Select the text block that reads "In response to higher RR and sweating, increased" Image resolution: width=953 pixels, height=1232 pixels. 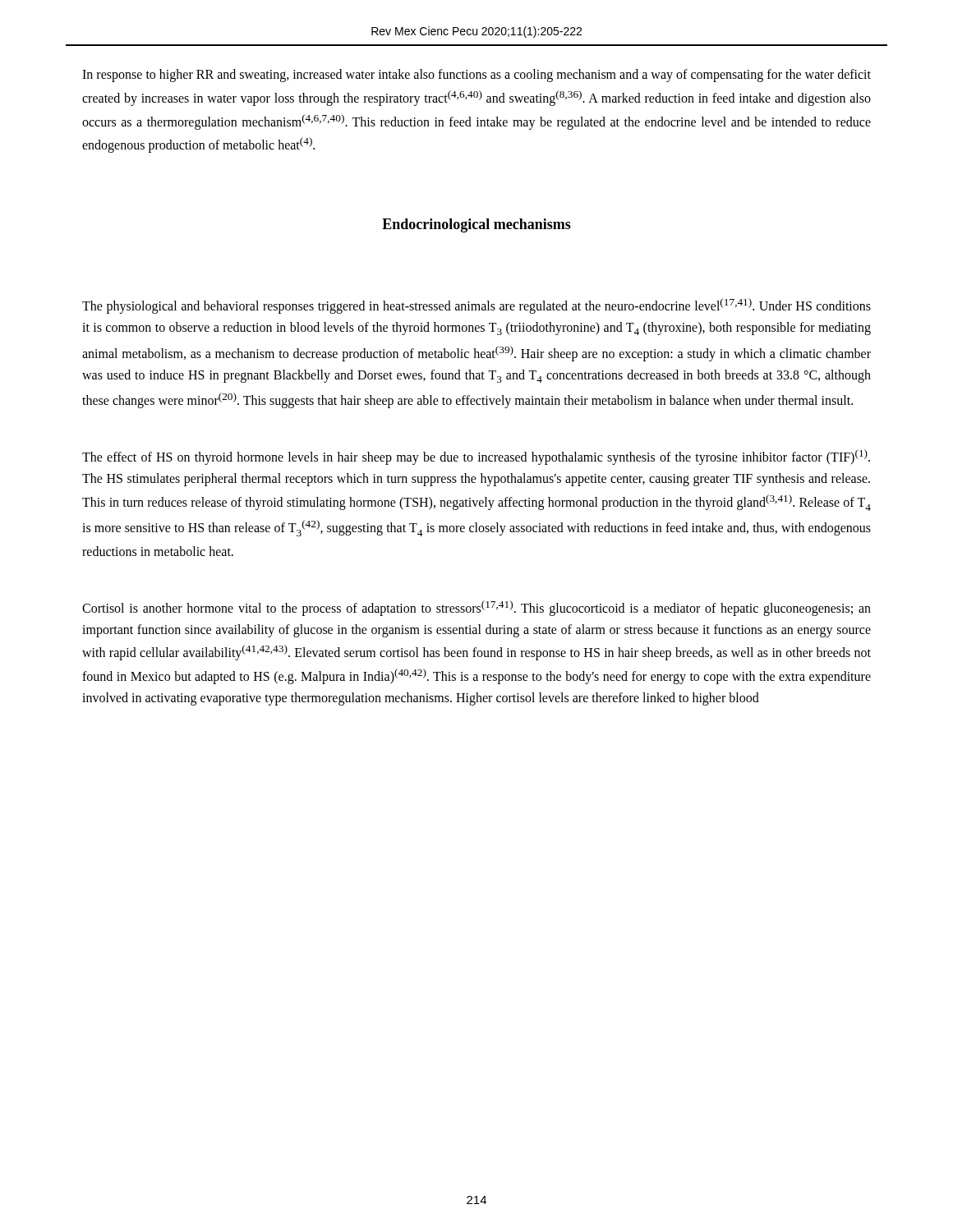tap(476, 110)
